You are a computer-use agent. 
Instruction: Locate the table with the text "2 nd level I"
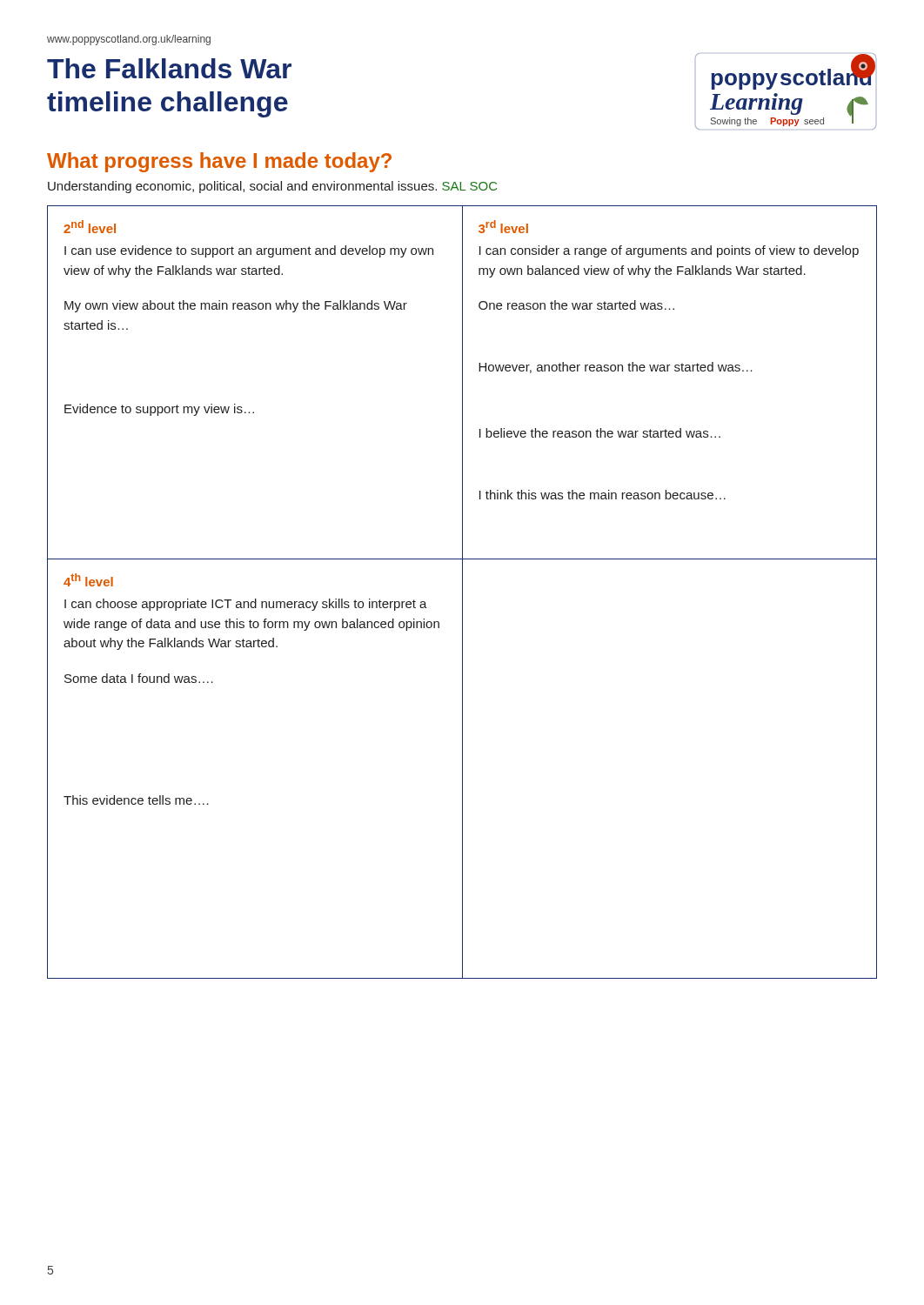coord(462,592)
